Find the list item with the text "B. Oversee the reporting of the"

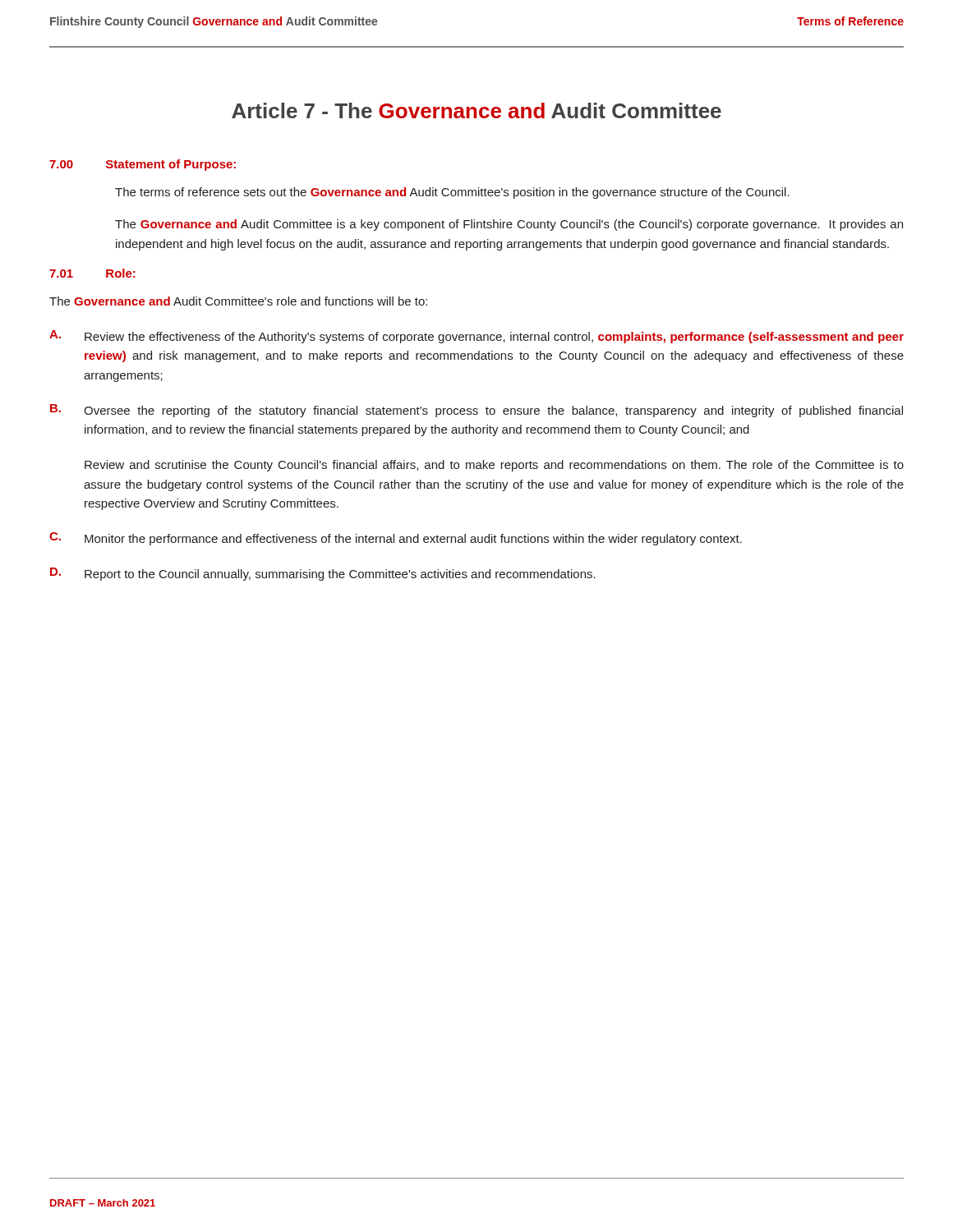point(476,420)
